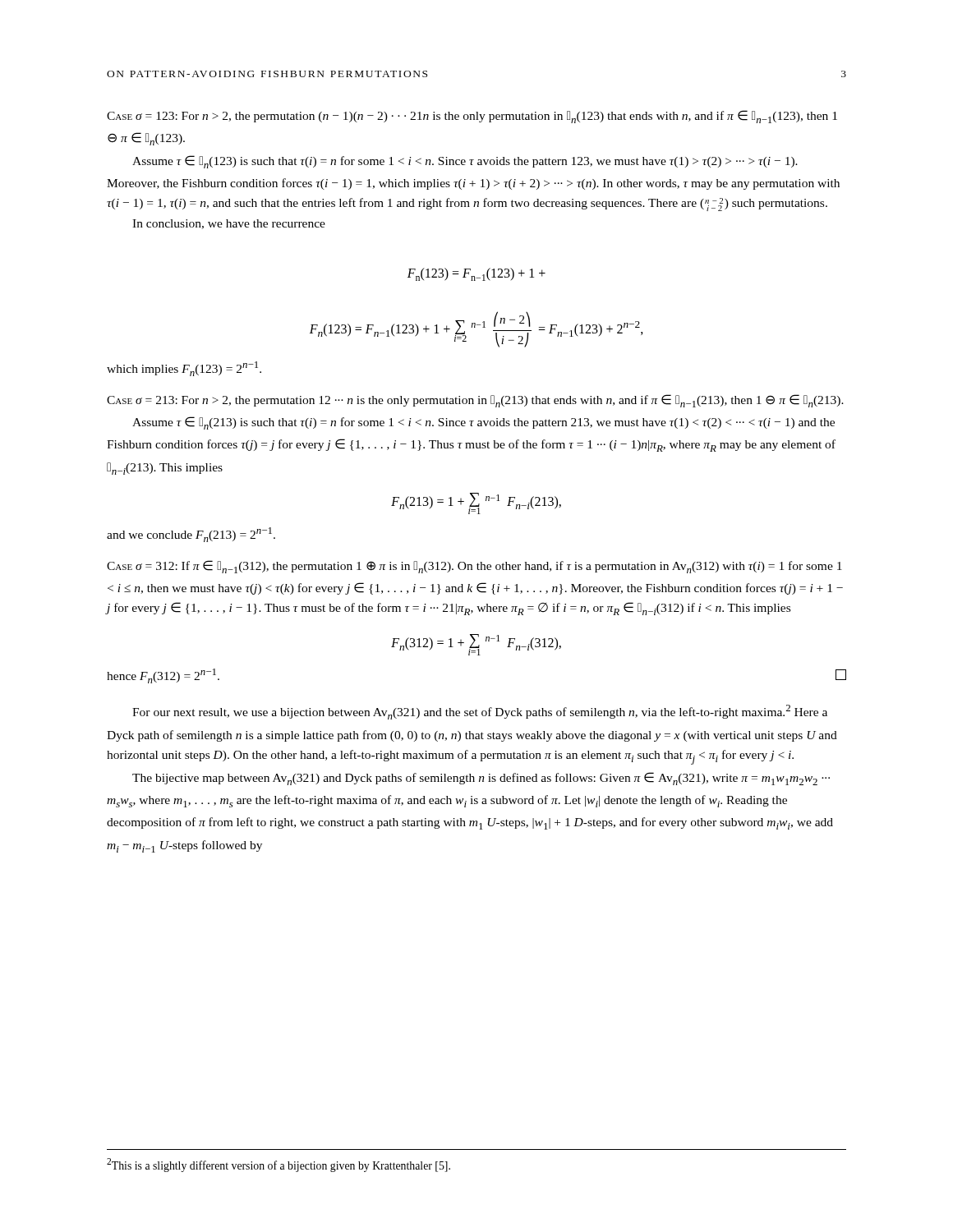Image resolution: width=953 pixels, height=1232 pixels.
Task: Find the region starting "hence Fn(312) = 2n−1."
Action: coord(166,676)
